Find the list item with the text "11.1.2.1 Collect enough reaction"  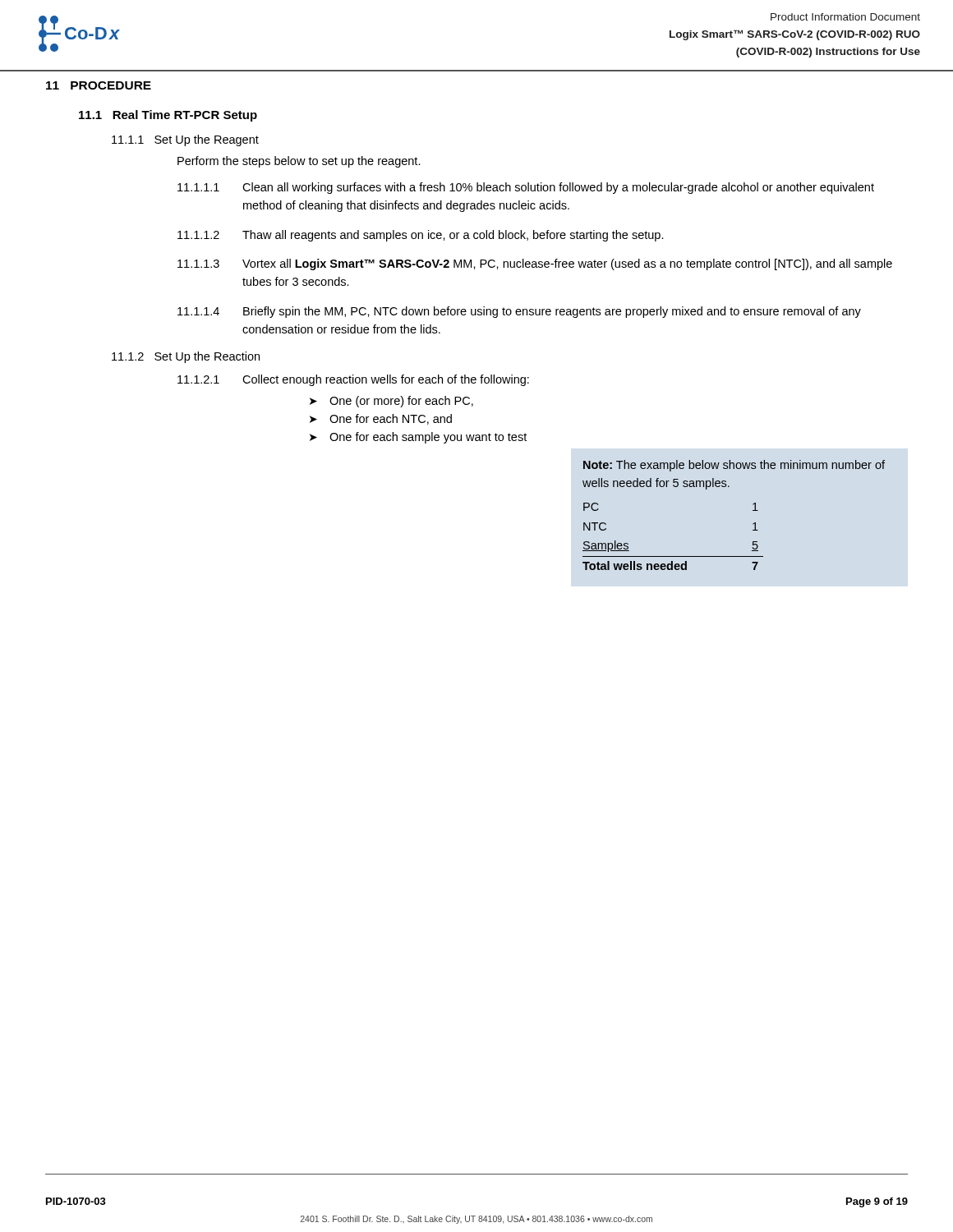pos(353,380)
